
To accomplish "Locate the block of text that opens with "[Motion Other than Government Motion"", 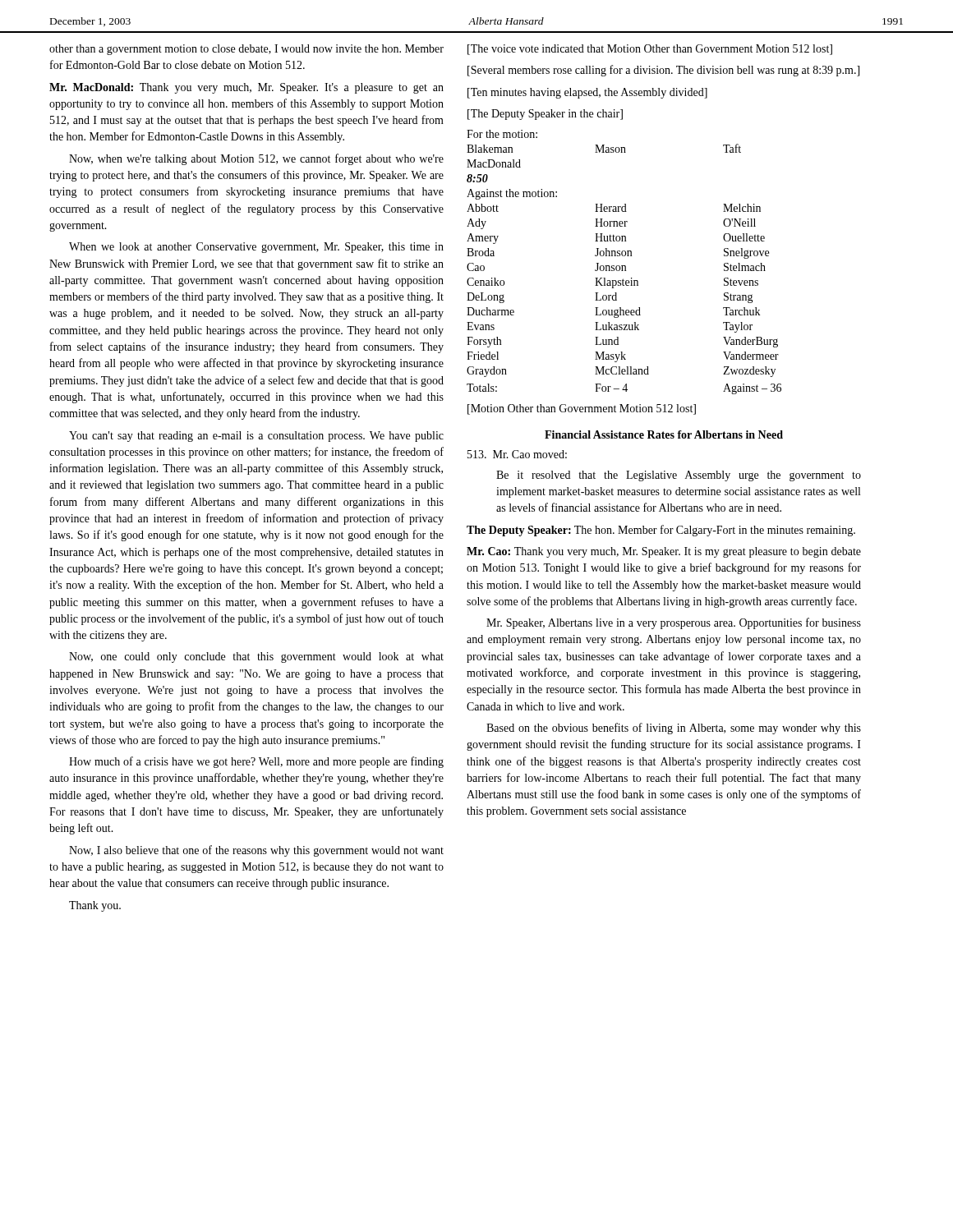I will tap(664, 409).
